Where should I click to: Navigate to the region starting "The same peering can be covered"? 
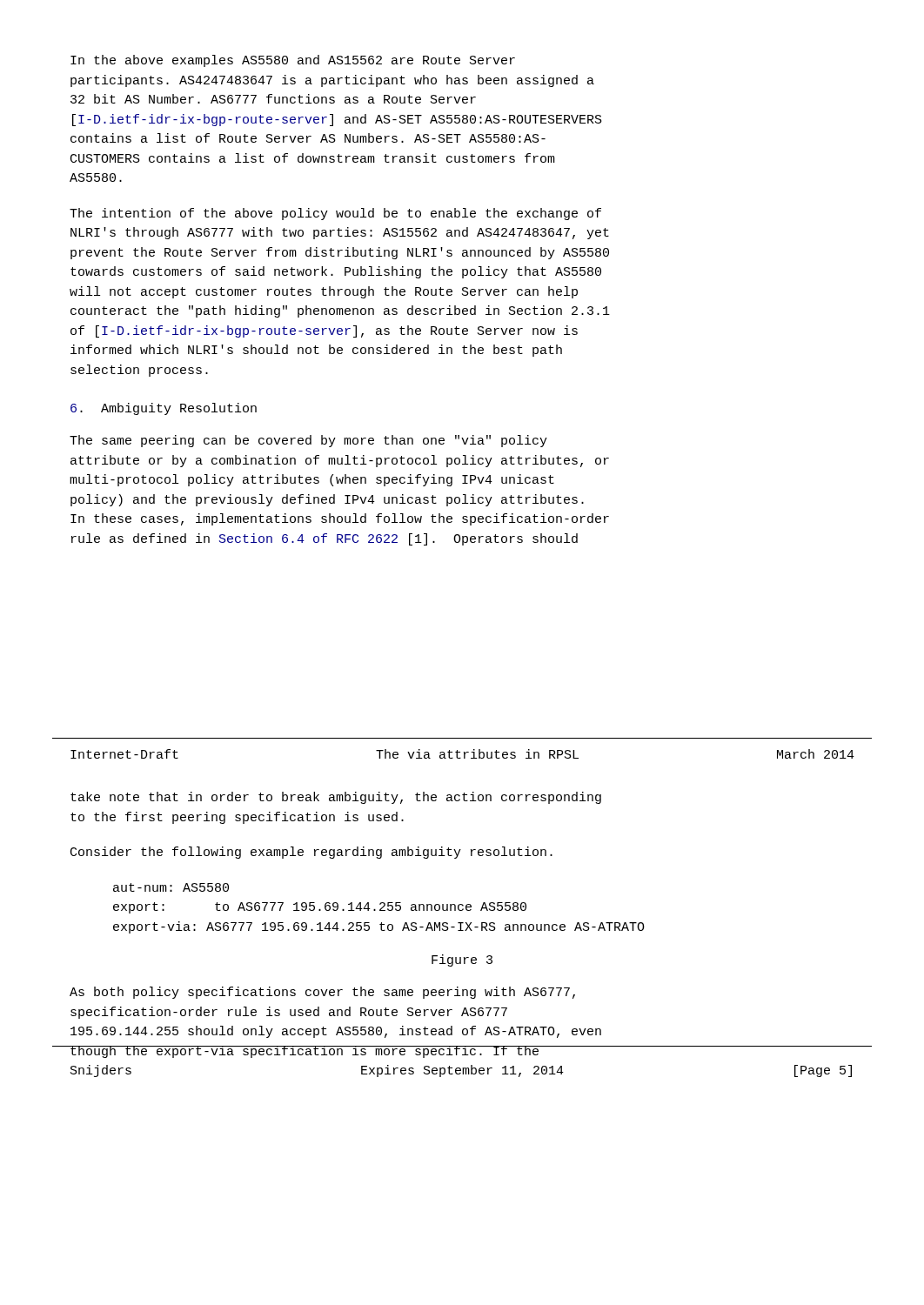340,490
